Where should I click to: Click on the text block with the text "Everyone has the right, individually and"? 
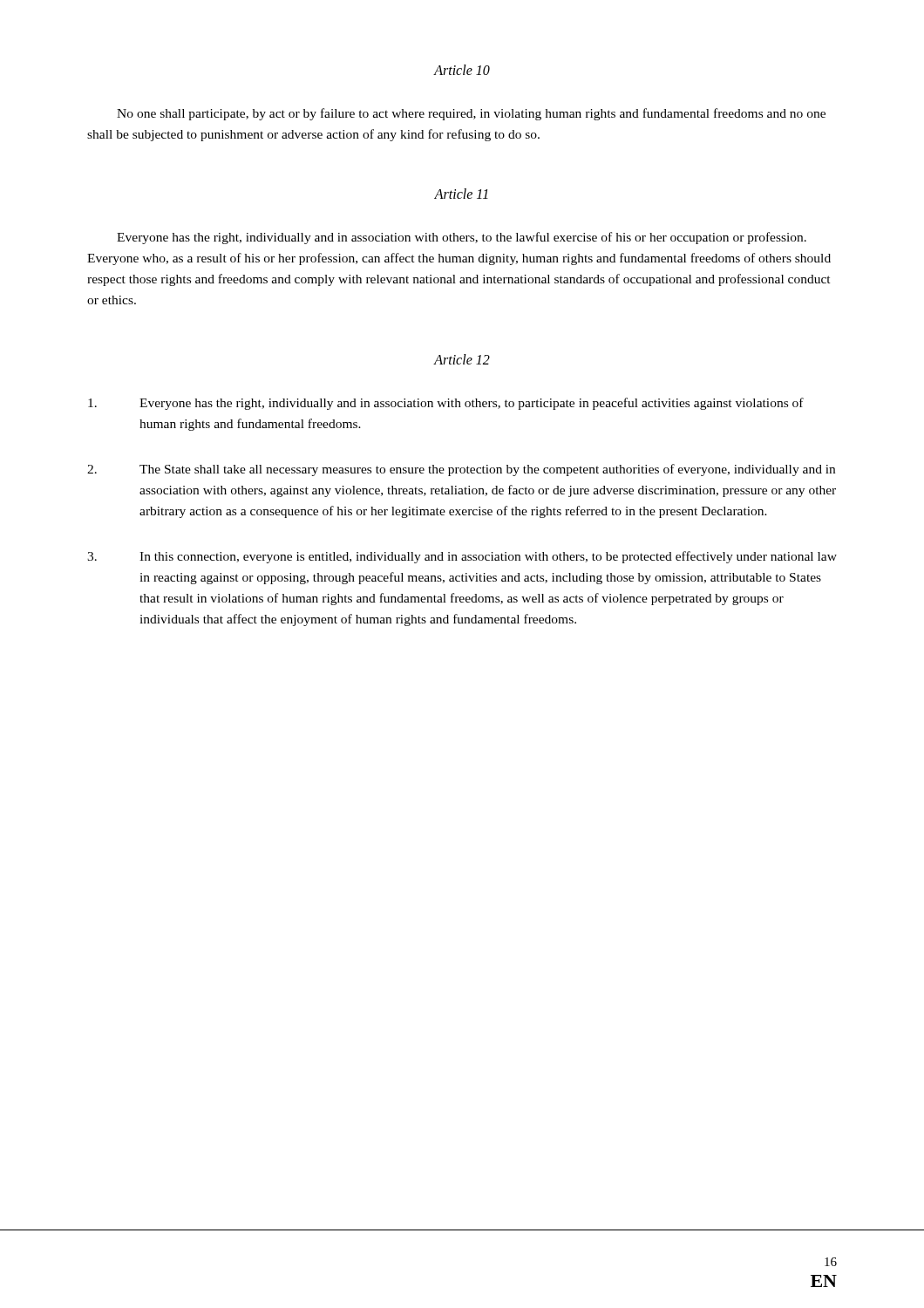462,269
